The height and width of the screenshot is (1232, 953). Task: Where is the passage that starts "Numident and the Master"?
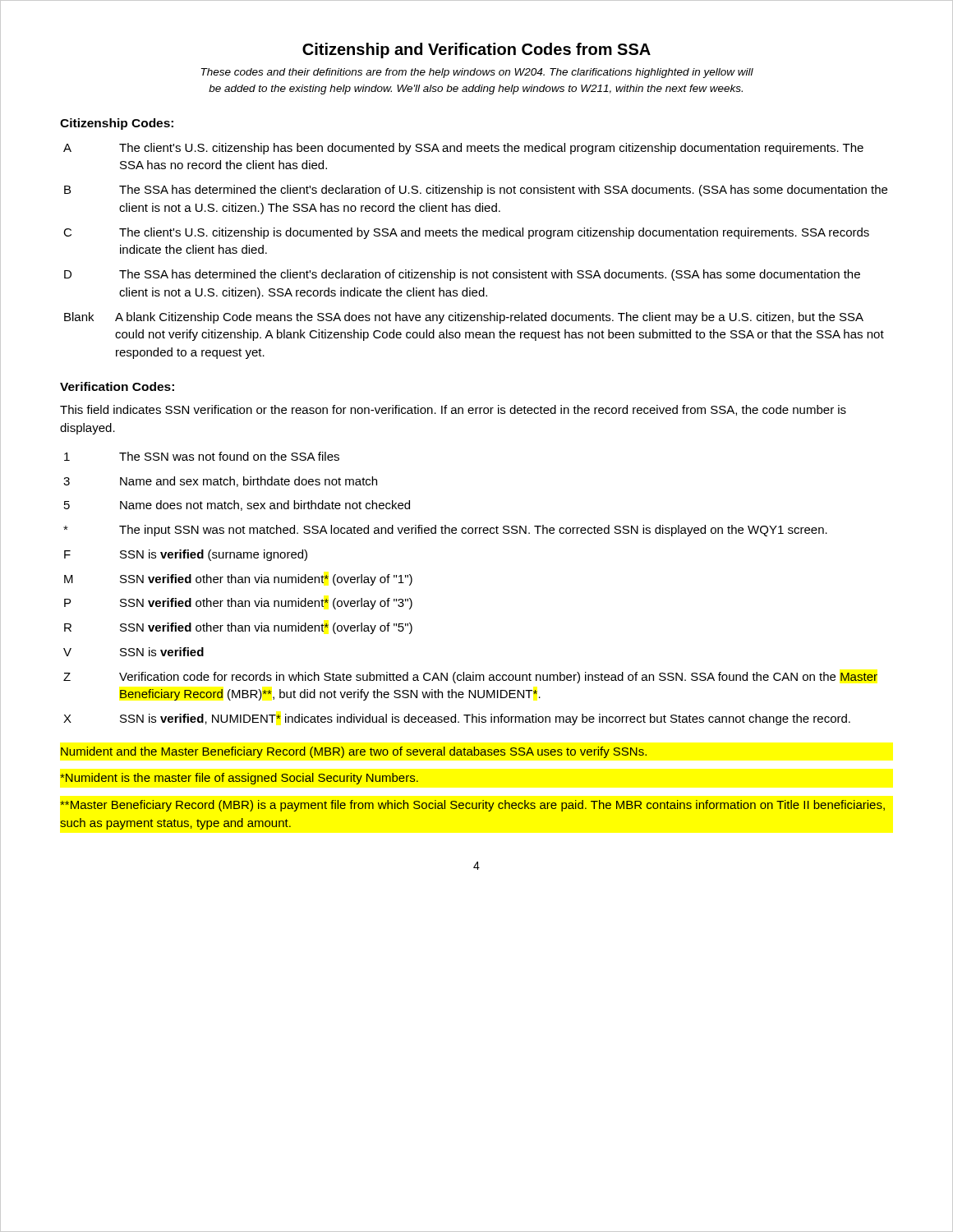(354, 751)
